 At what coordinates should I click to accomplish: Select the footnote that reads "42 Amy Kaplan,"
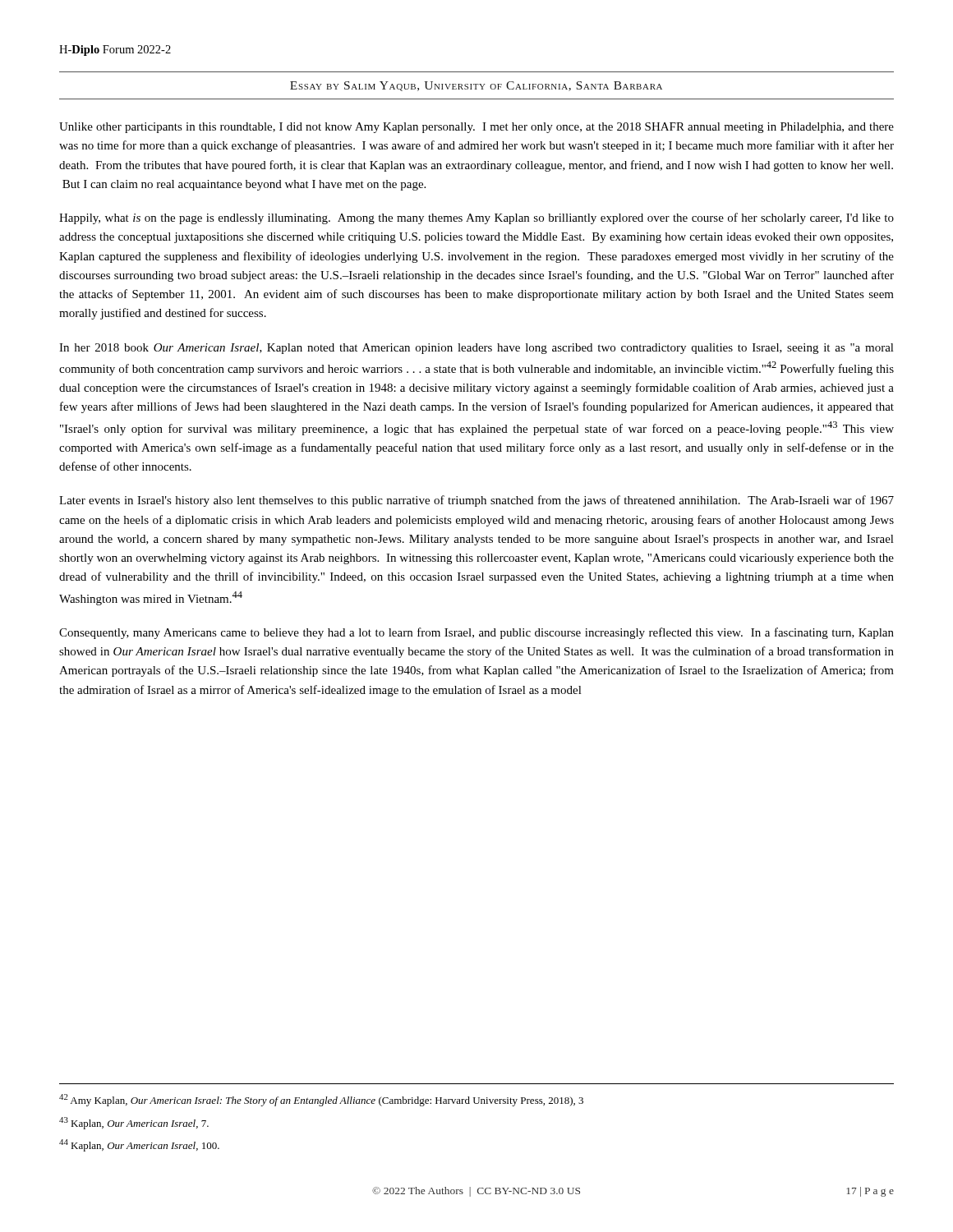[321, 1099]
